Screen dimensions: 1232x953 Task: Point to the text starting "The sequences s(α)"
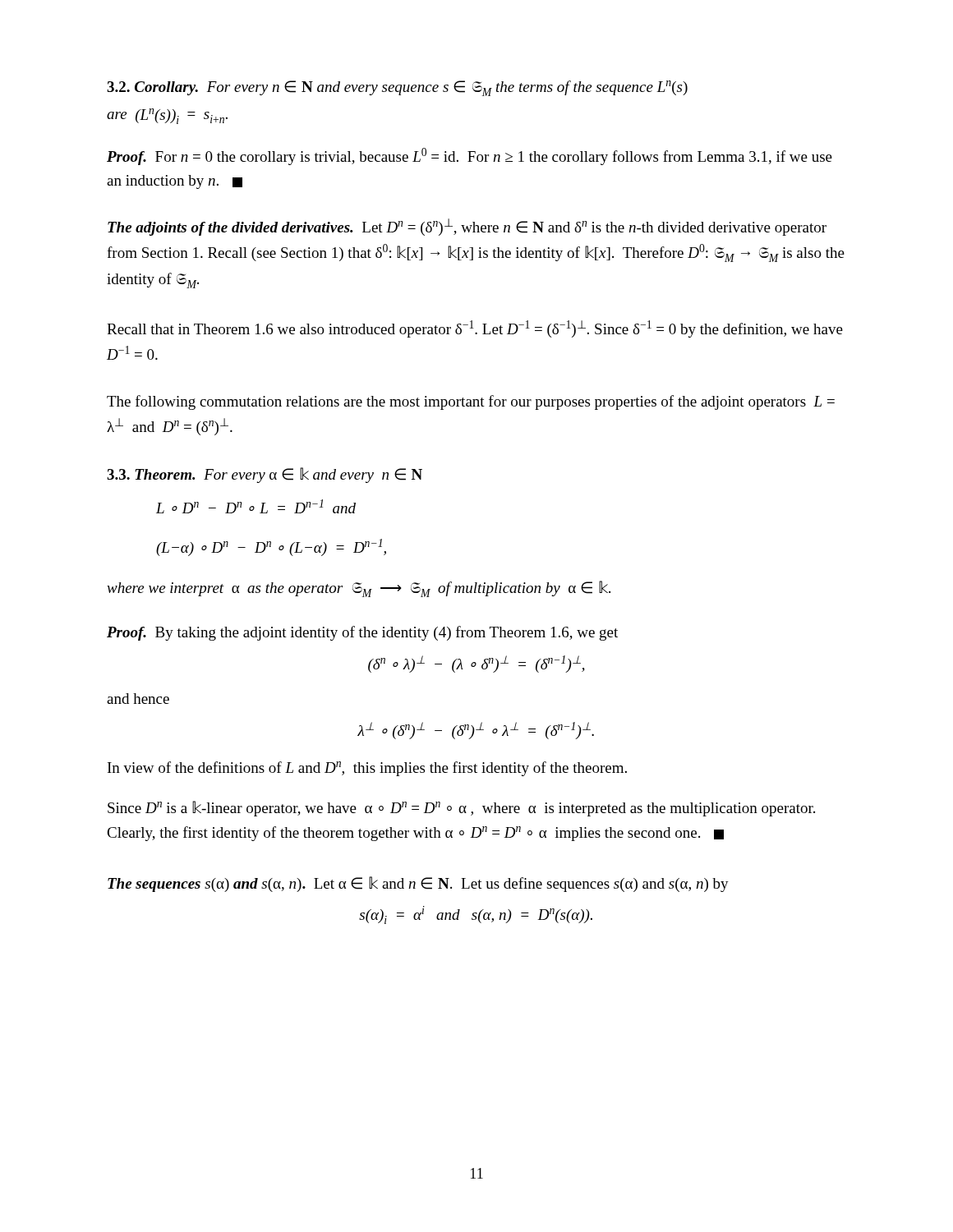476,884
